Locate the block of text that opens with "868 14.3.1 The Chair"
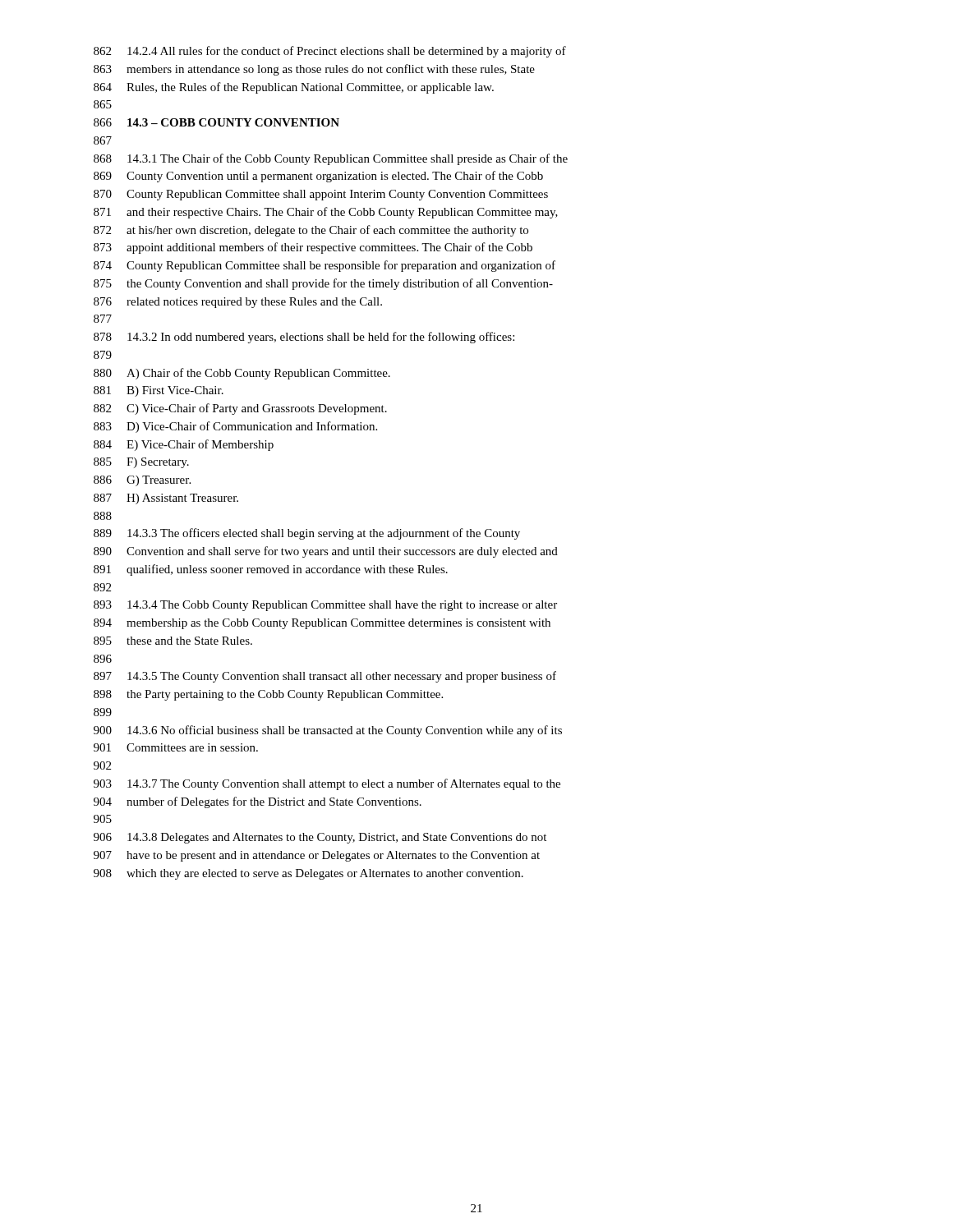This screenshot has width=953, height=1232. (476, 239)
